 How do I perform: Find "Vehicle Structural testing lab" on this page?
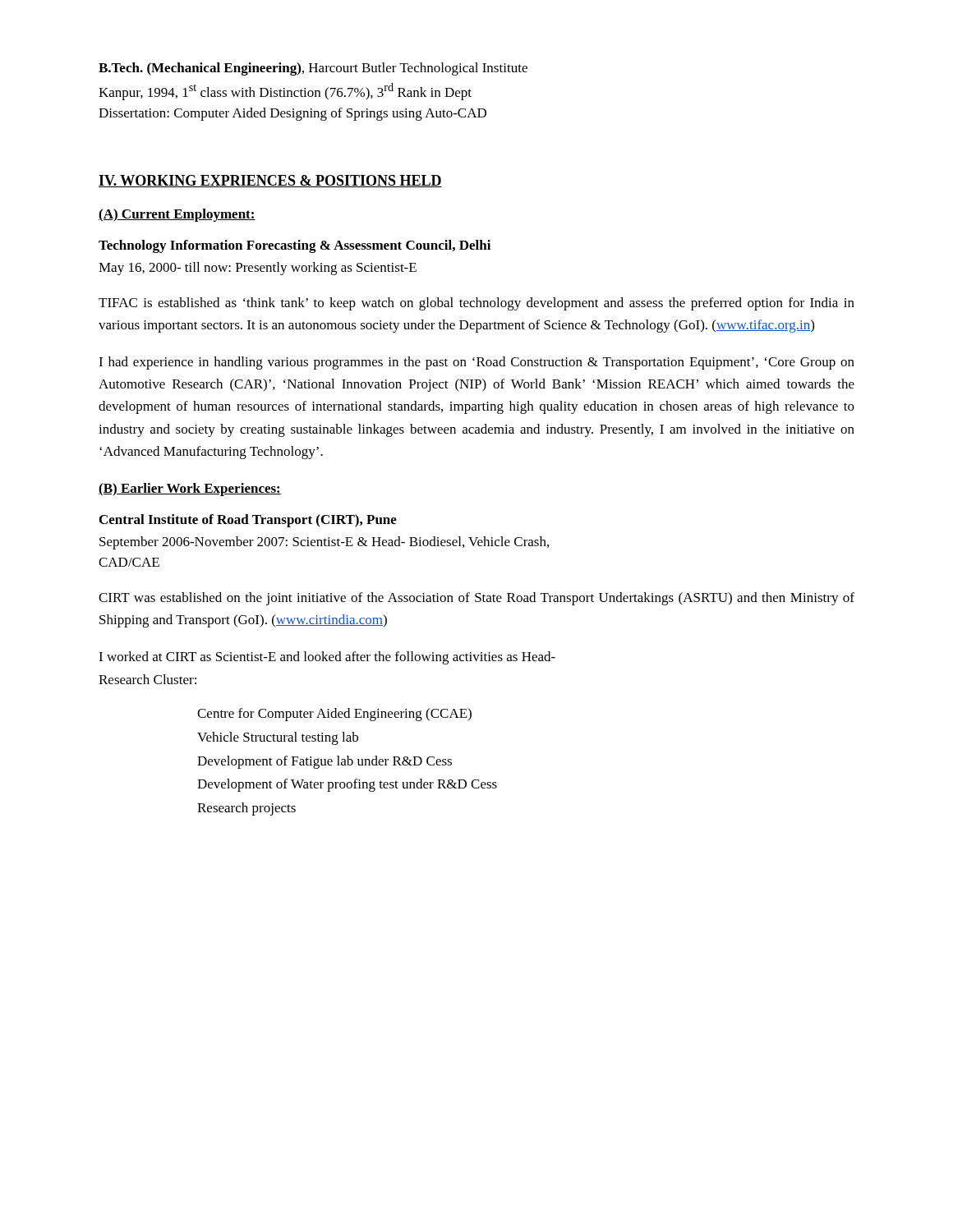(x=278, y=737)
